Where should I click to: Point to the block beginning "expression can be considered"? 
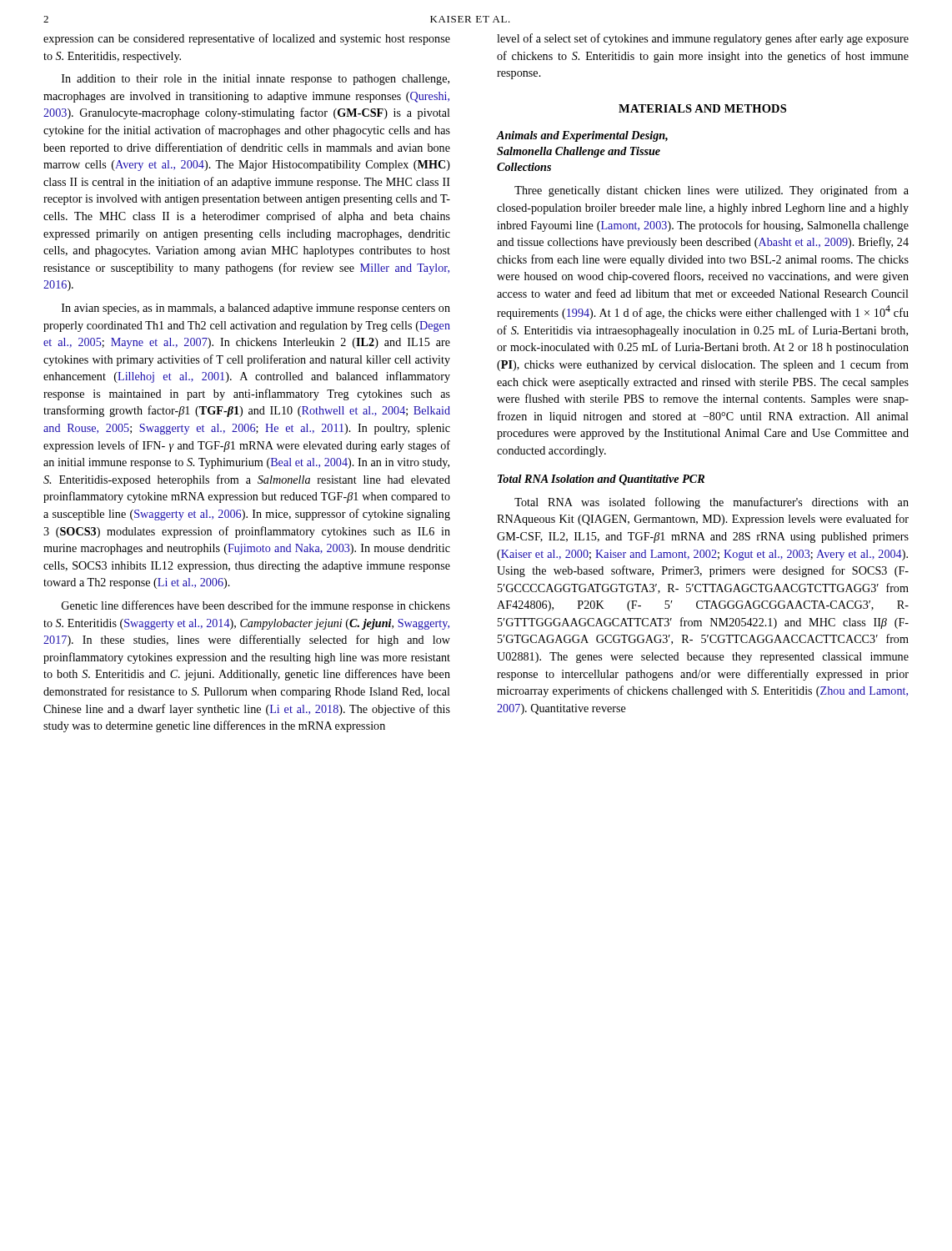click(x=247, y=47)
